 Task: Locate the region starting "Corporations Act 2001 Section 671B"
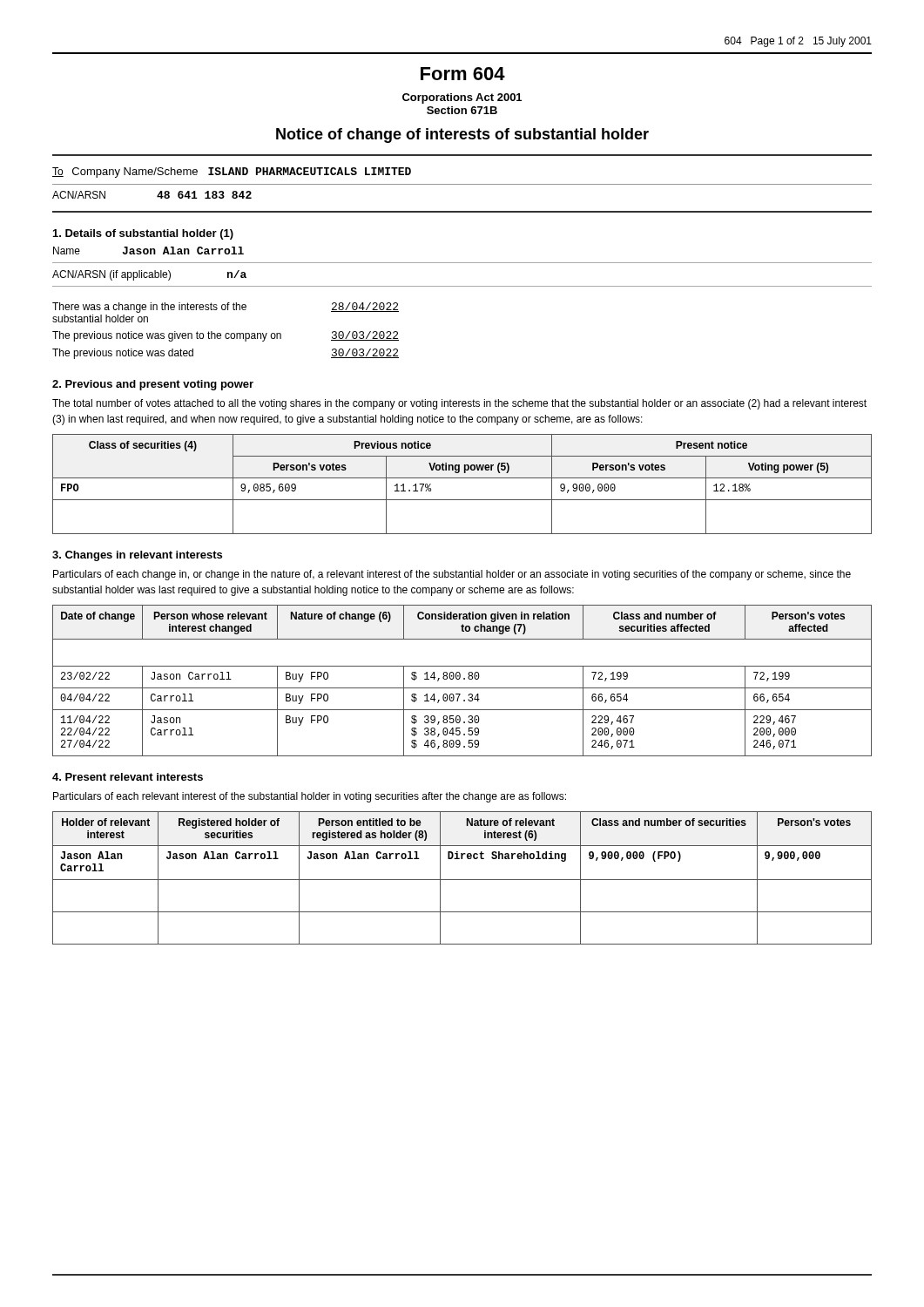pos(462,104)
